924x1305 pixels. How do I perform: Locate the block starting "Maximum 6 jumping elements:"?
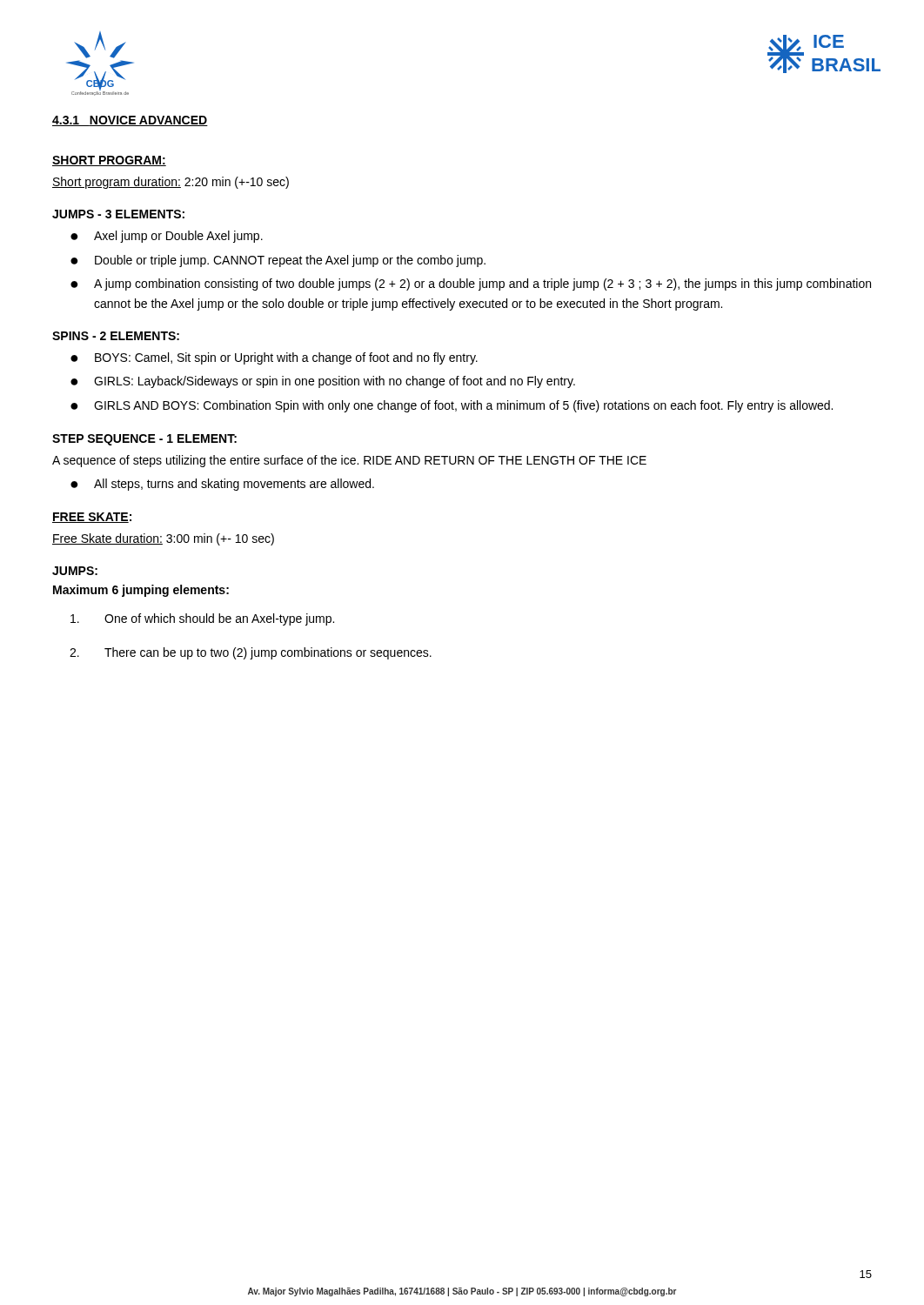pyautogui.click(x=141, y=590)
